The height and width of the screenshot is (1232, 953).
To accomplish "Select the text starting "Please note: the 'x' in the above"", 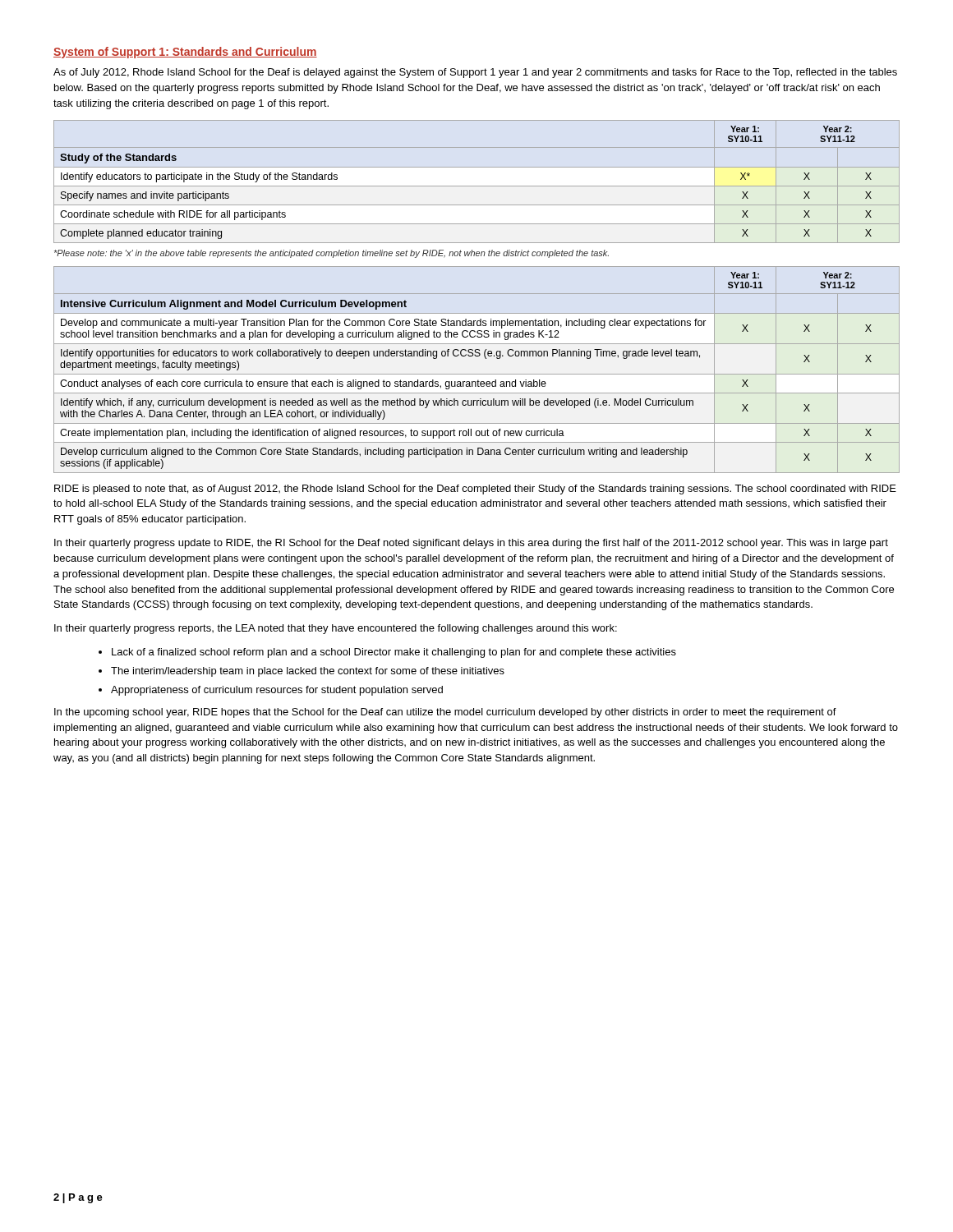I will click(332, 253).
